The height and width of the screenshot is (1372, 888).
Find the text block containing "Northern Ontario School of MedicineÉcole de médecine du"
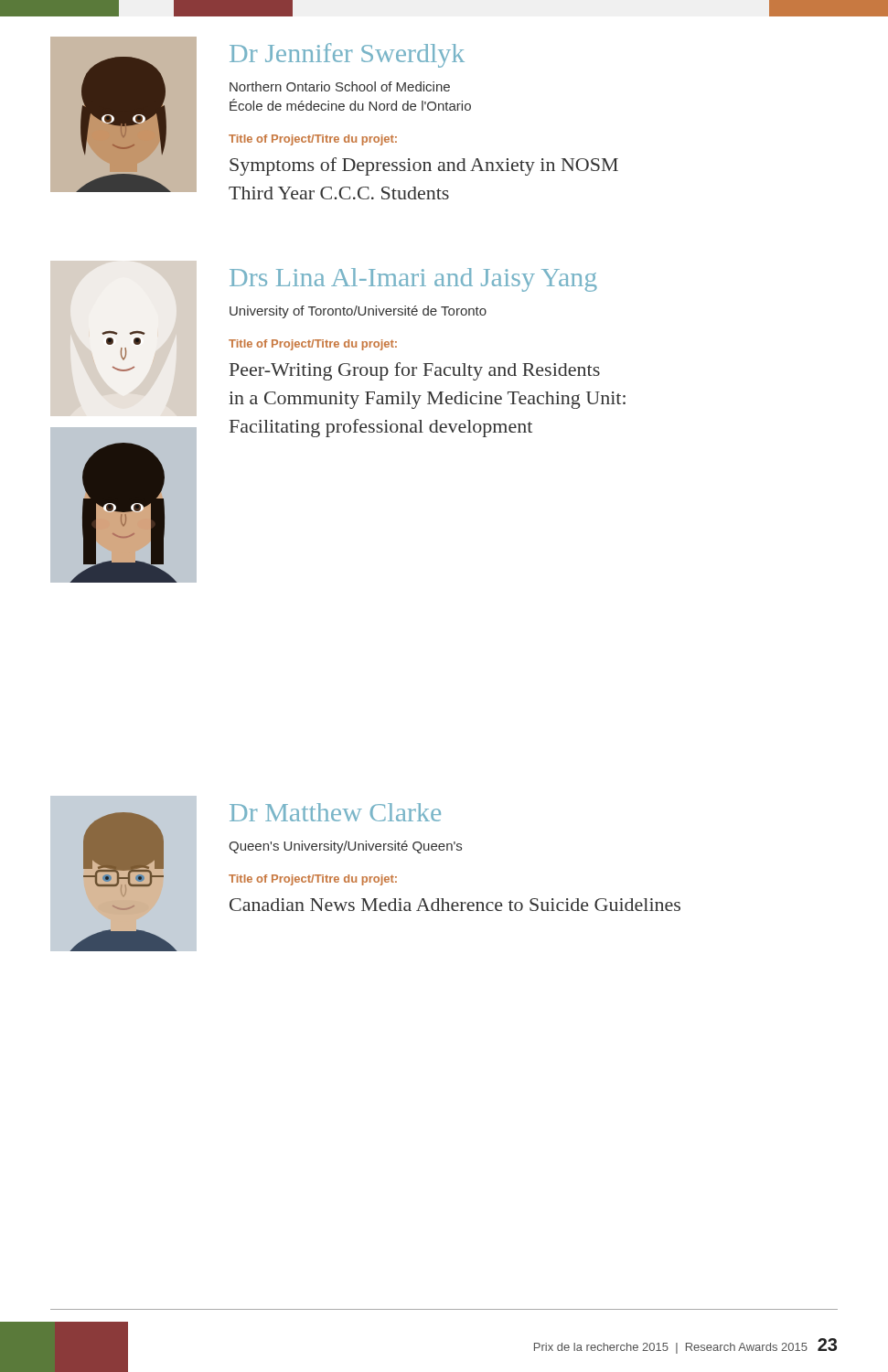coord(340,86)
